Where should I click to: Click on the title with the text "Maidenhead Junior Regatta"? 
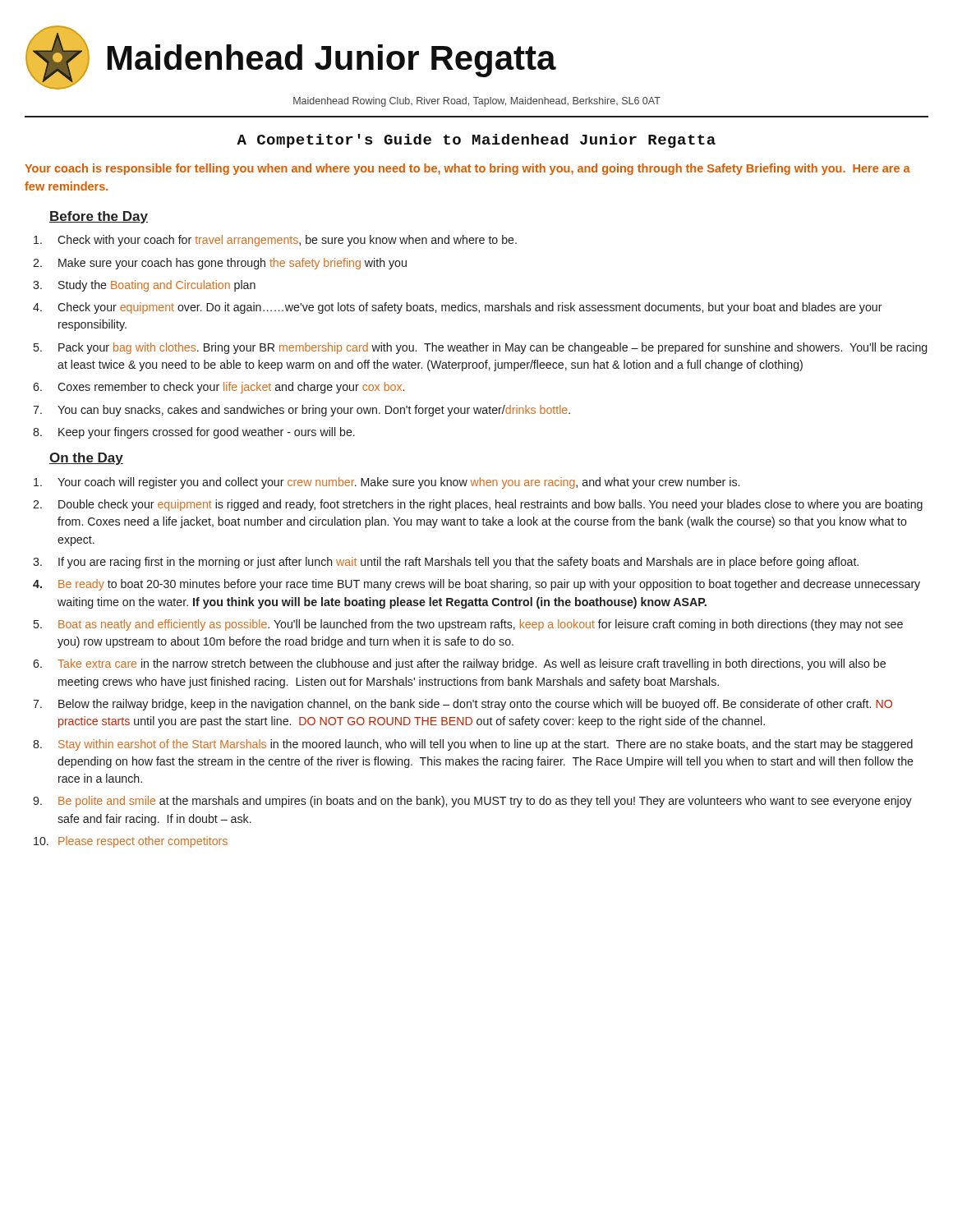330,57
